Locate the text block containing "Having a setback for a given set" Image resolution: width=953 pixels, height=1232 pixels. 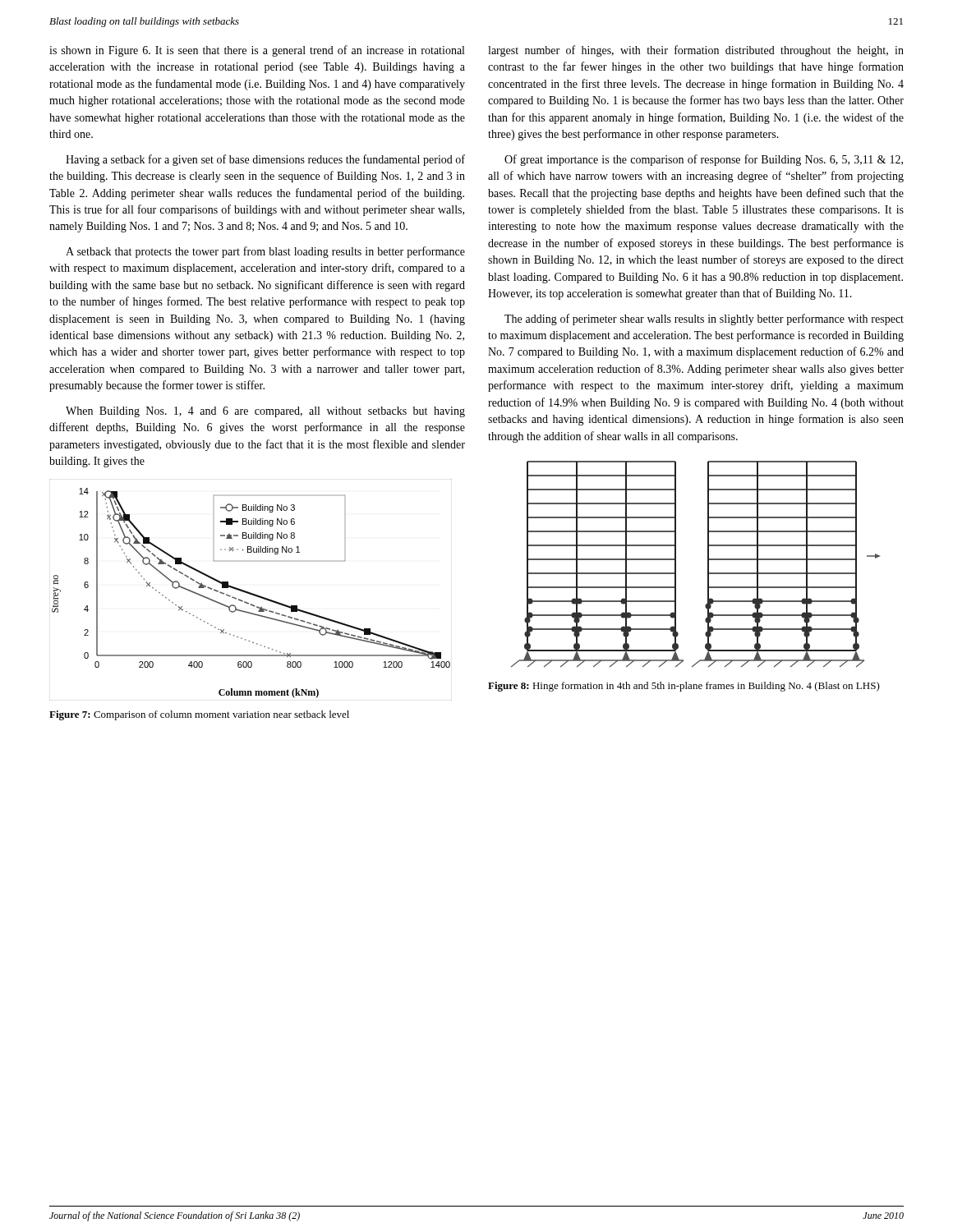point(257,193)
